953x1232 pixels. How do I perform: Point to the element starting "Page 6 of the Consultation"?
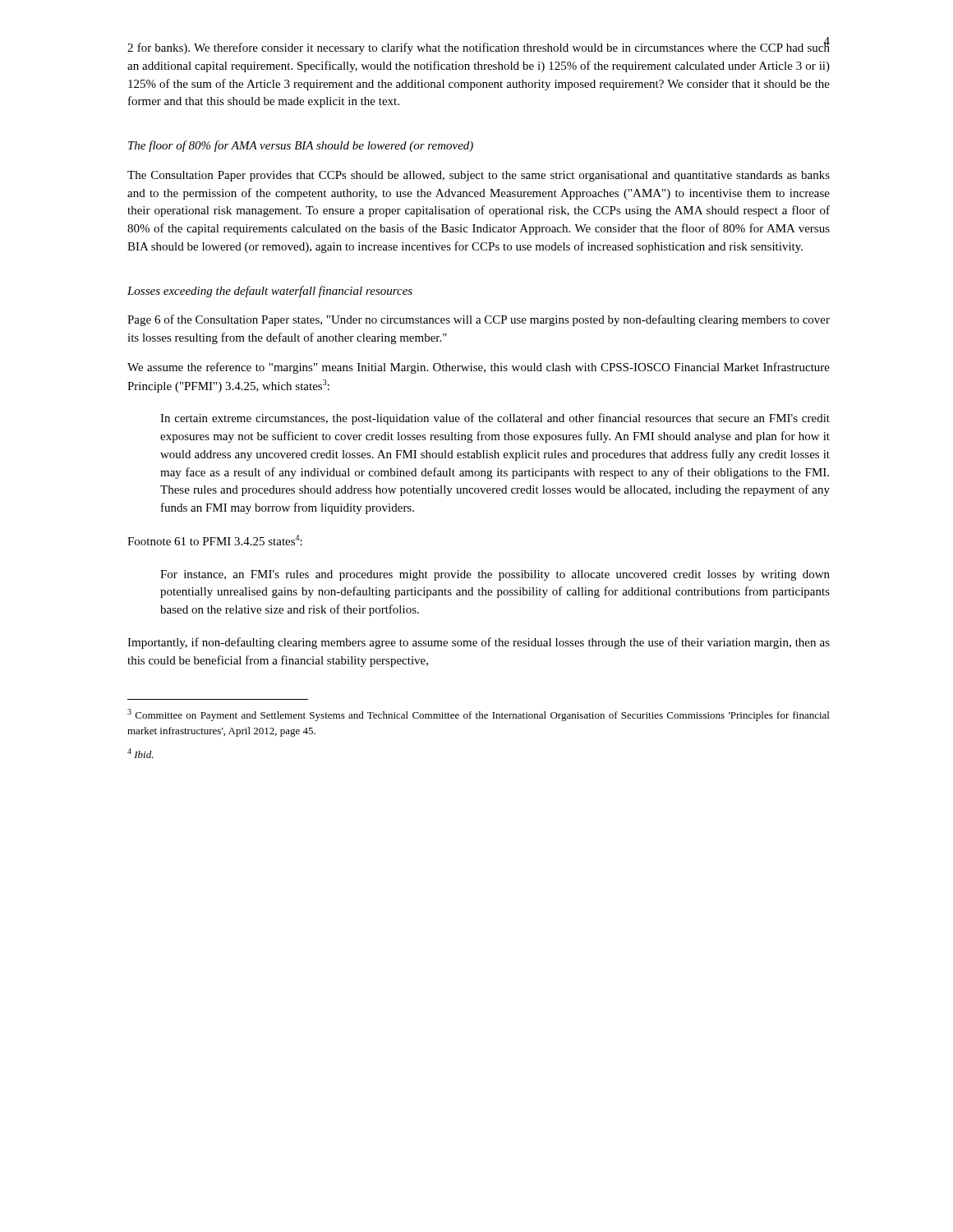(x=479, y=329)
